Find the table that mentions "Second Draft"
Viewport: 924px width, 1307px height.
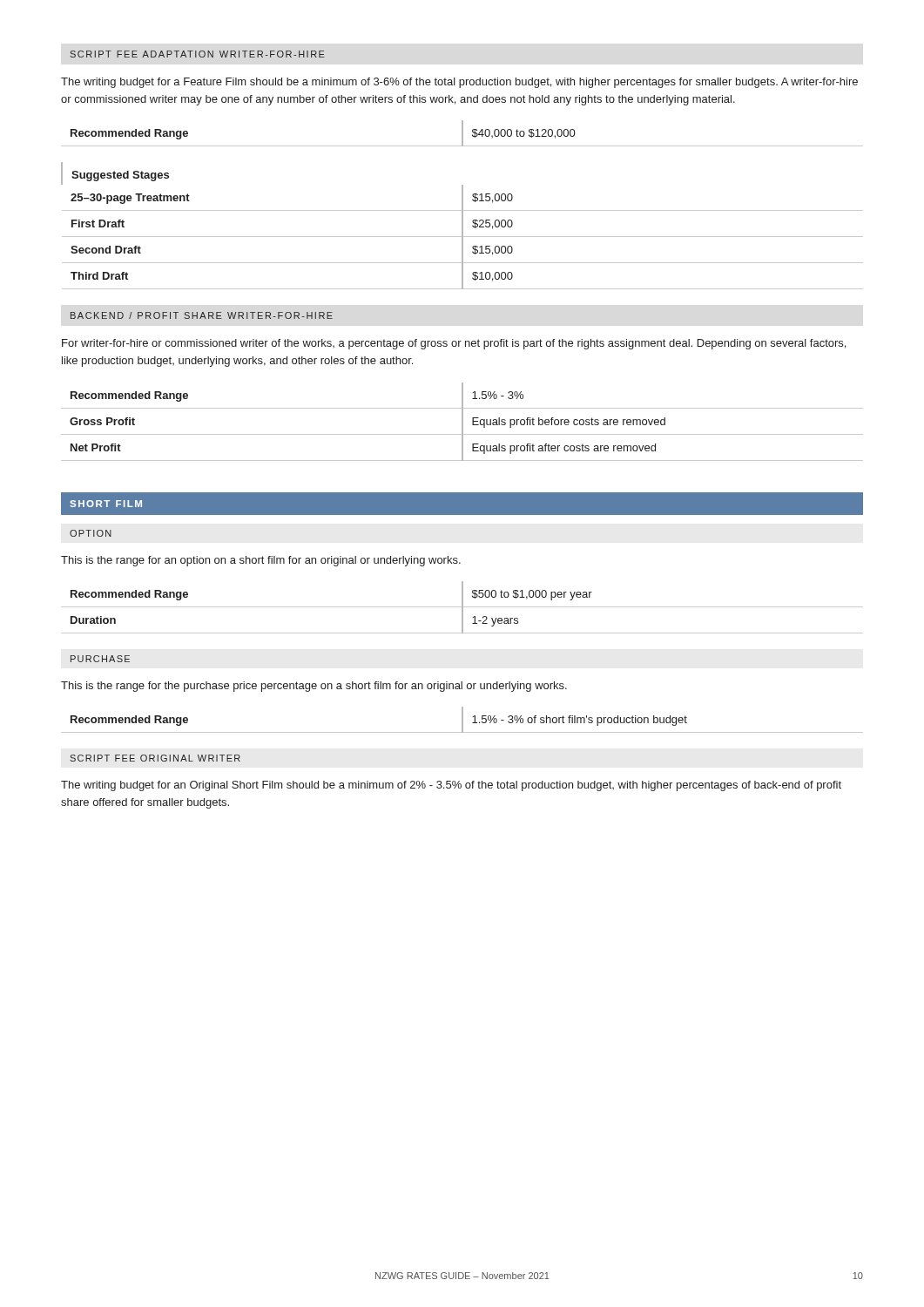pyautogui.click(x=462, y=226)
